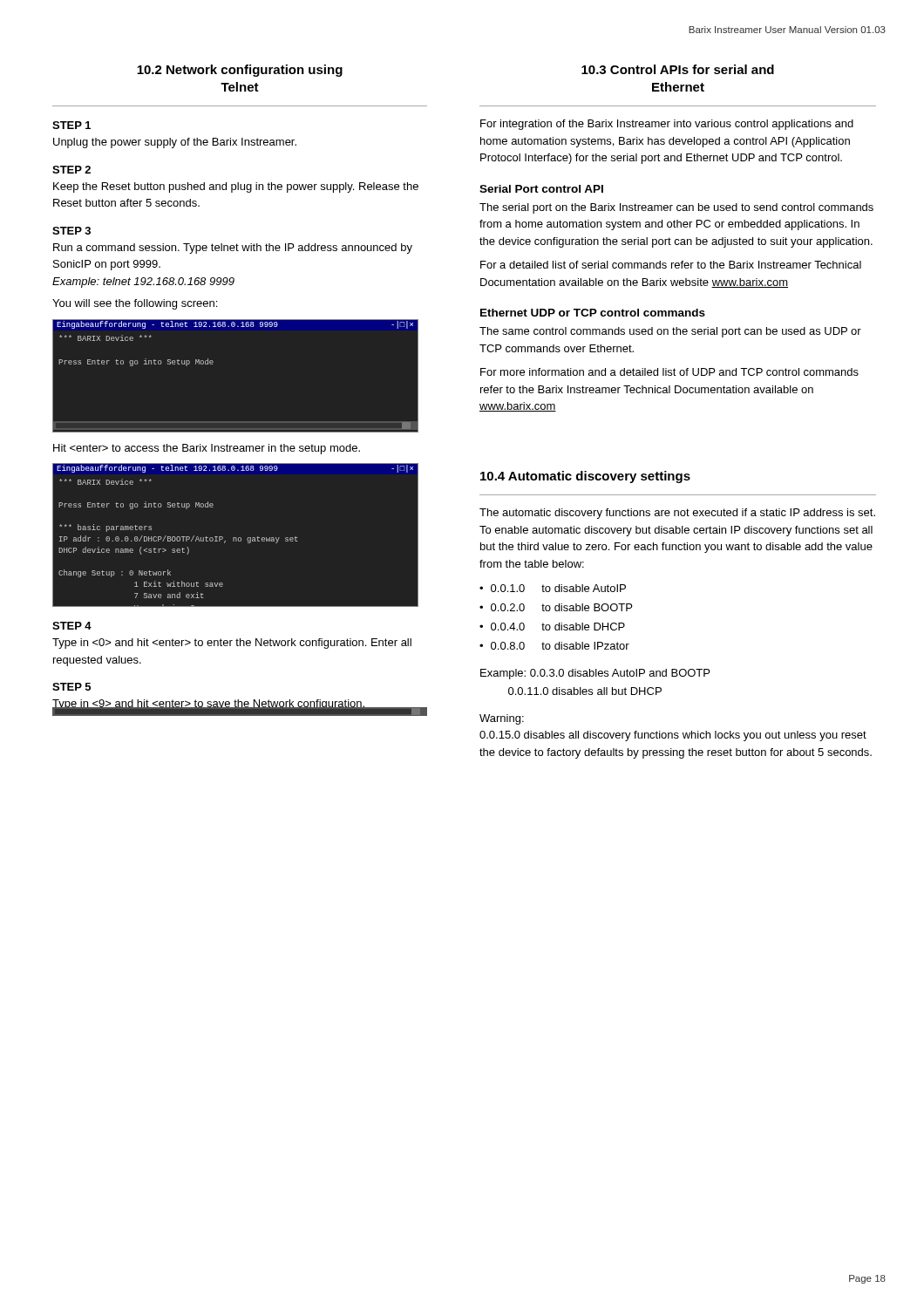Click on the text block containing "Example: 0.0.3.0 disables AutoIP and"

coord(595,682)
